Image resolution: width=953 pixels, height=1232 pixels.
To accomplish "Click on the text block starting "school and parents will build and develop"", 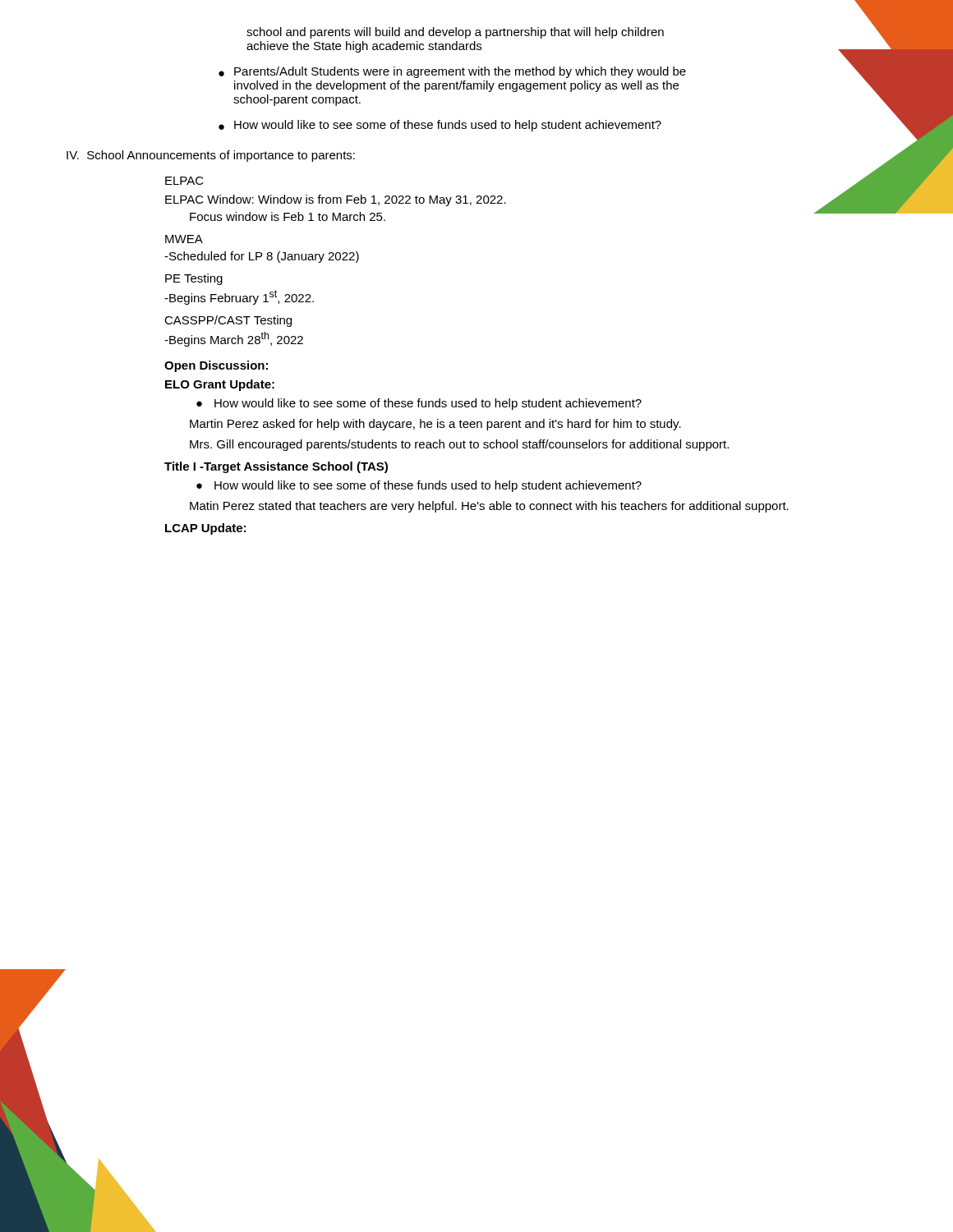I will tap(455, 39).
